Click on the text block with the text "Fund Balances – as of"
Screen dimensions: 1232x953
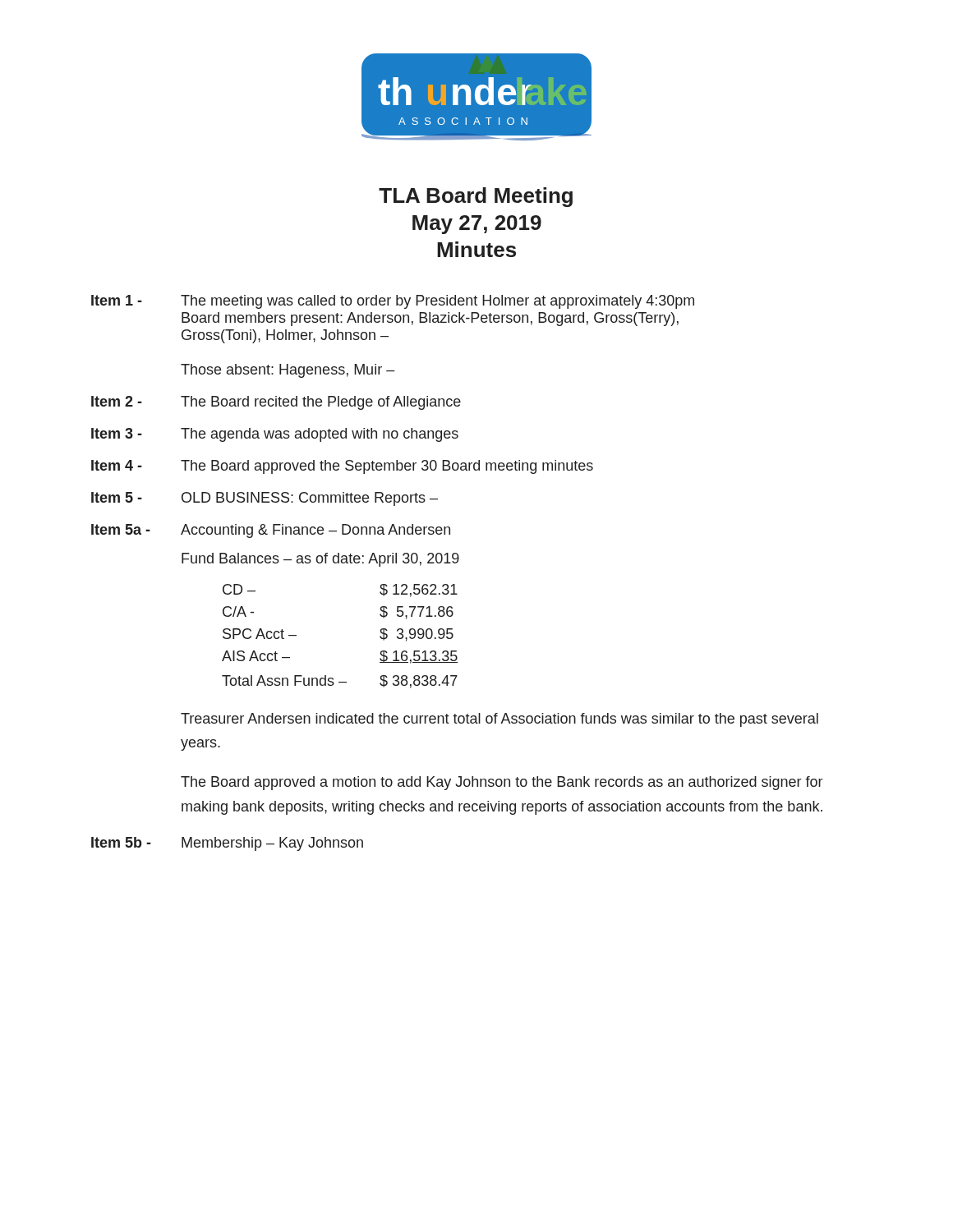tap(320, 559)
